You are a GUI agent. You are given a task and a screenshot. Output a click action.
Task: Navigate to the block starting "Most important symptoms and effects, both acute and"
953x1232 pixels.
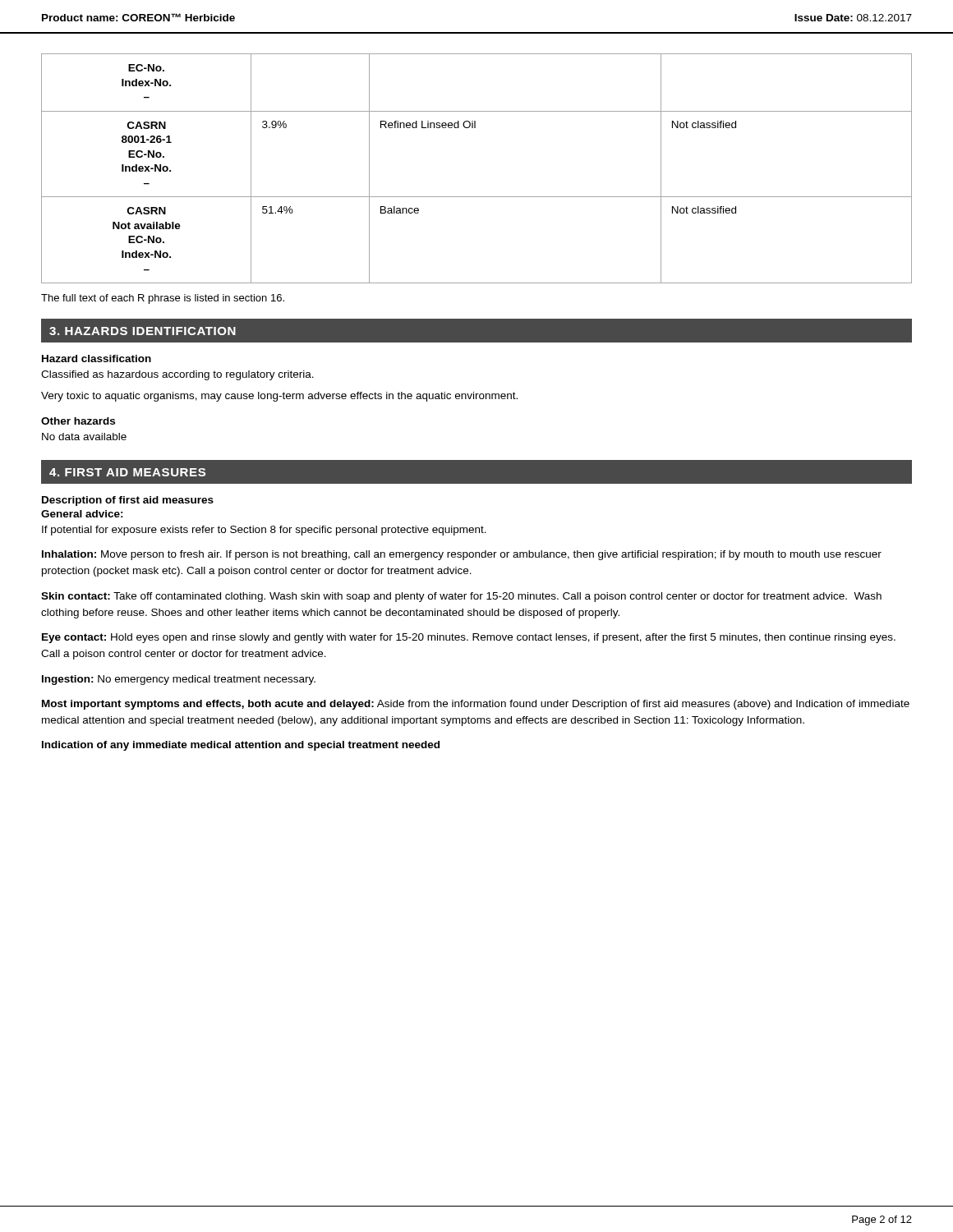[x=475, y=712]
